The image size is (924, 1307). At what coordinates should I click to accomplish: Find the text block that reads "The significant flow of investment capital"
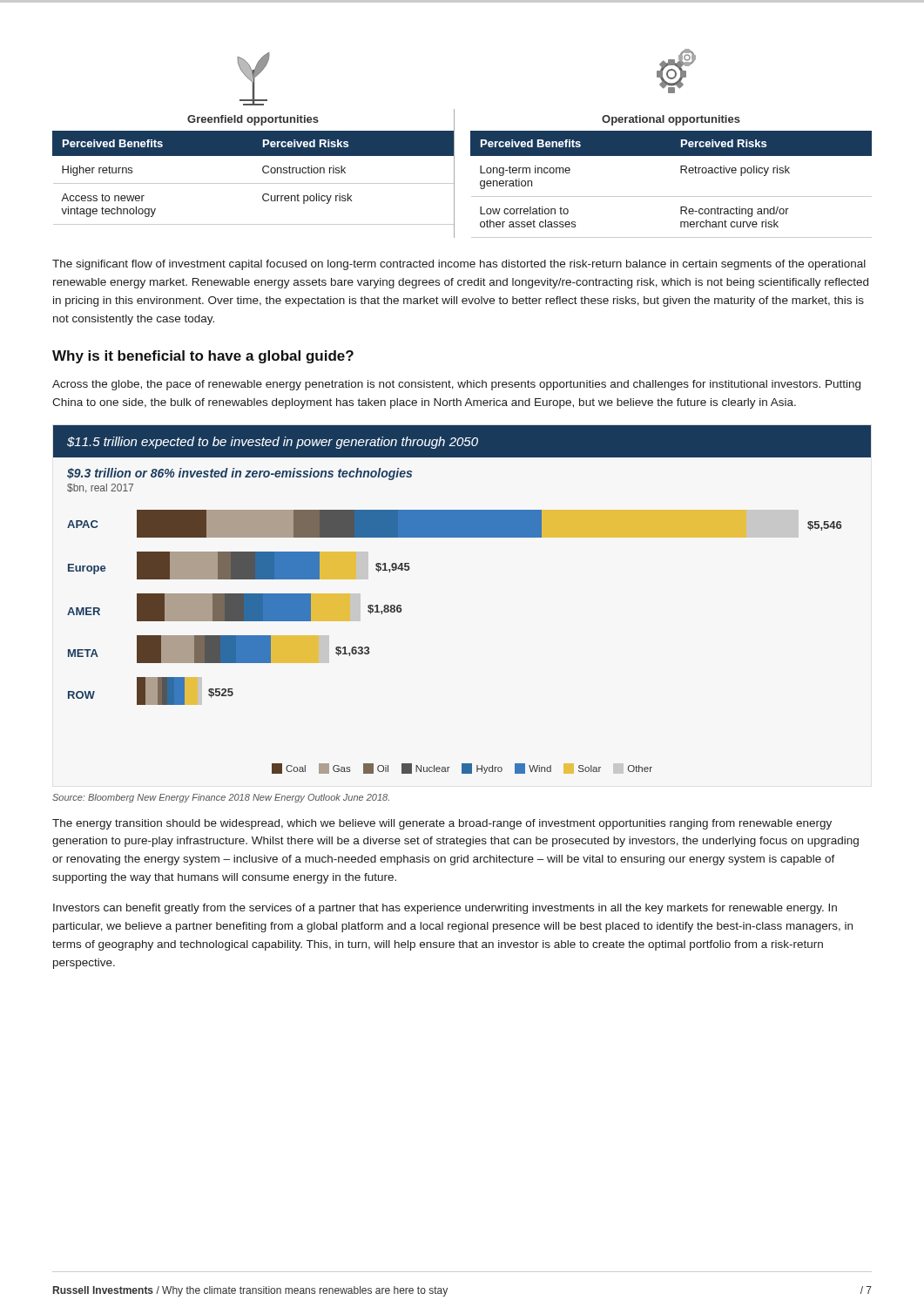tap(461, 291)
